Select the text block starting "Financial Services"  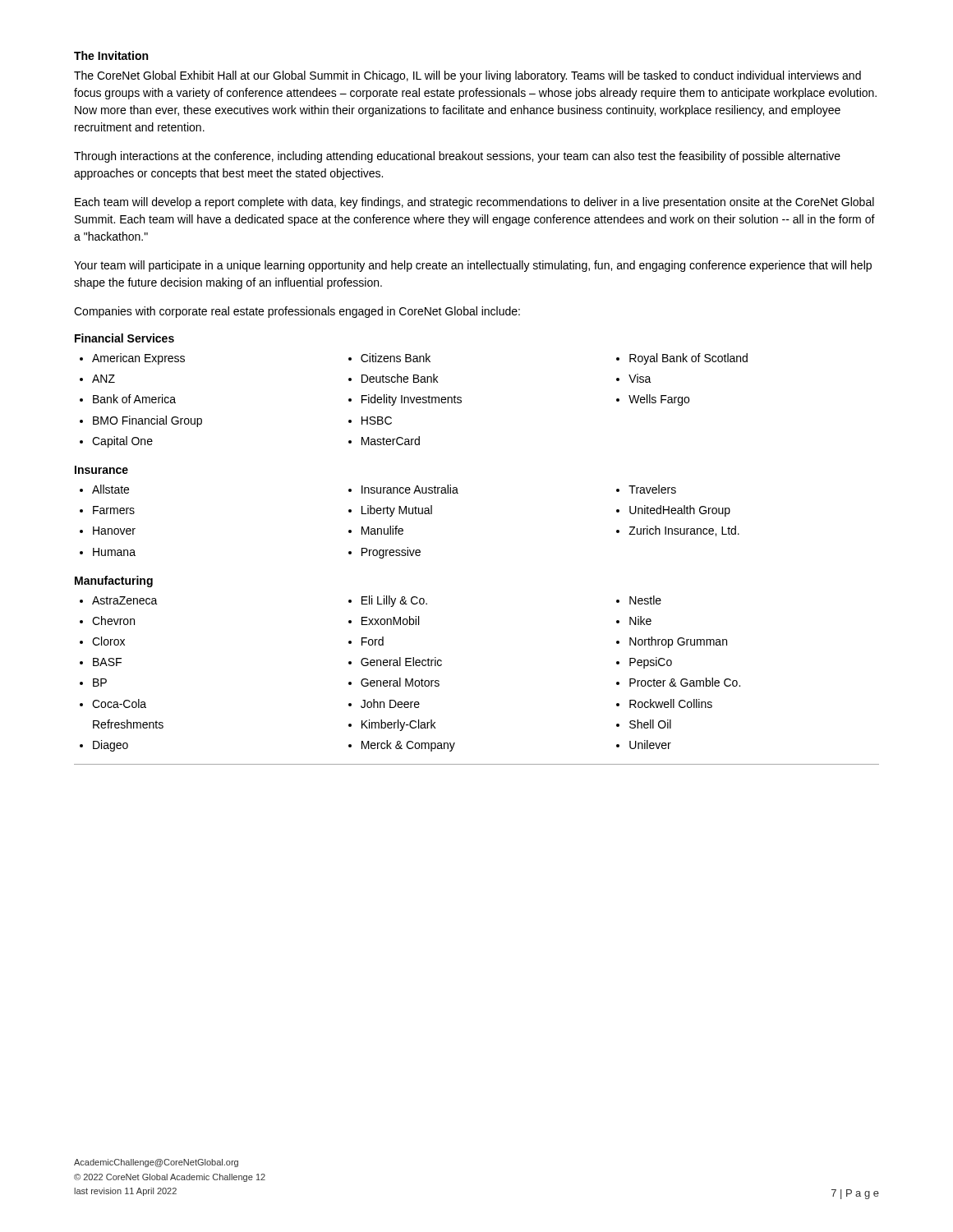coord(124,338)
